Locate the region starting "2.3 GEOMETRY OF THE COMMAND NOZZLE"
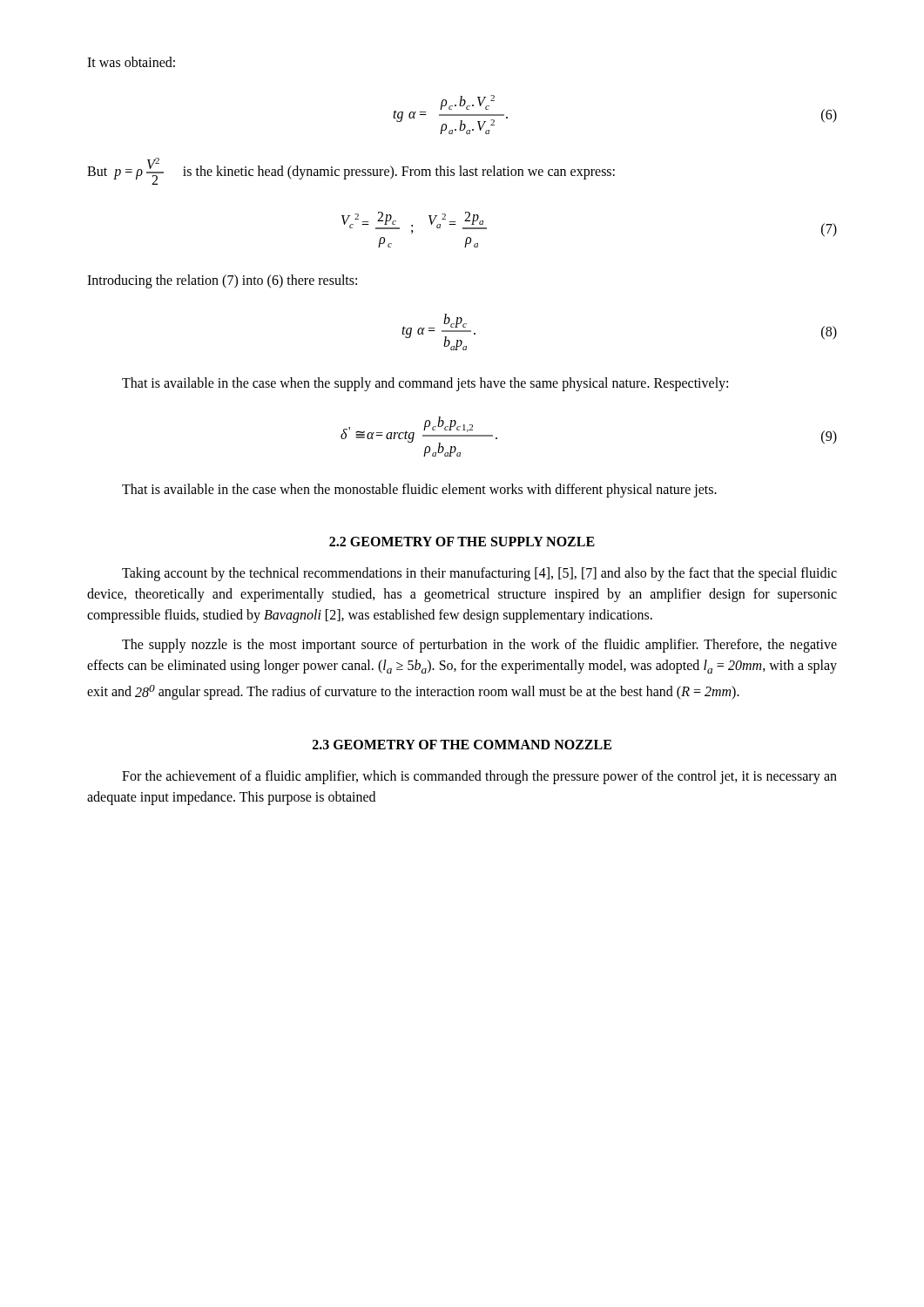924x1307 pixels. pyautogui.click(x=462, y=744)
